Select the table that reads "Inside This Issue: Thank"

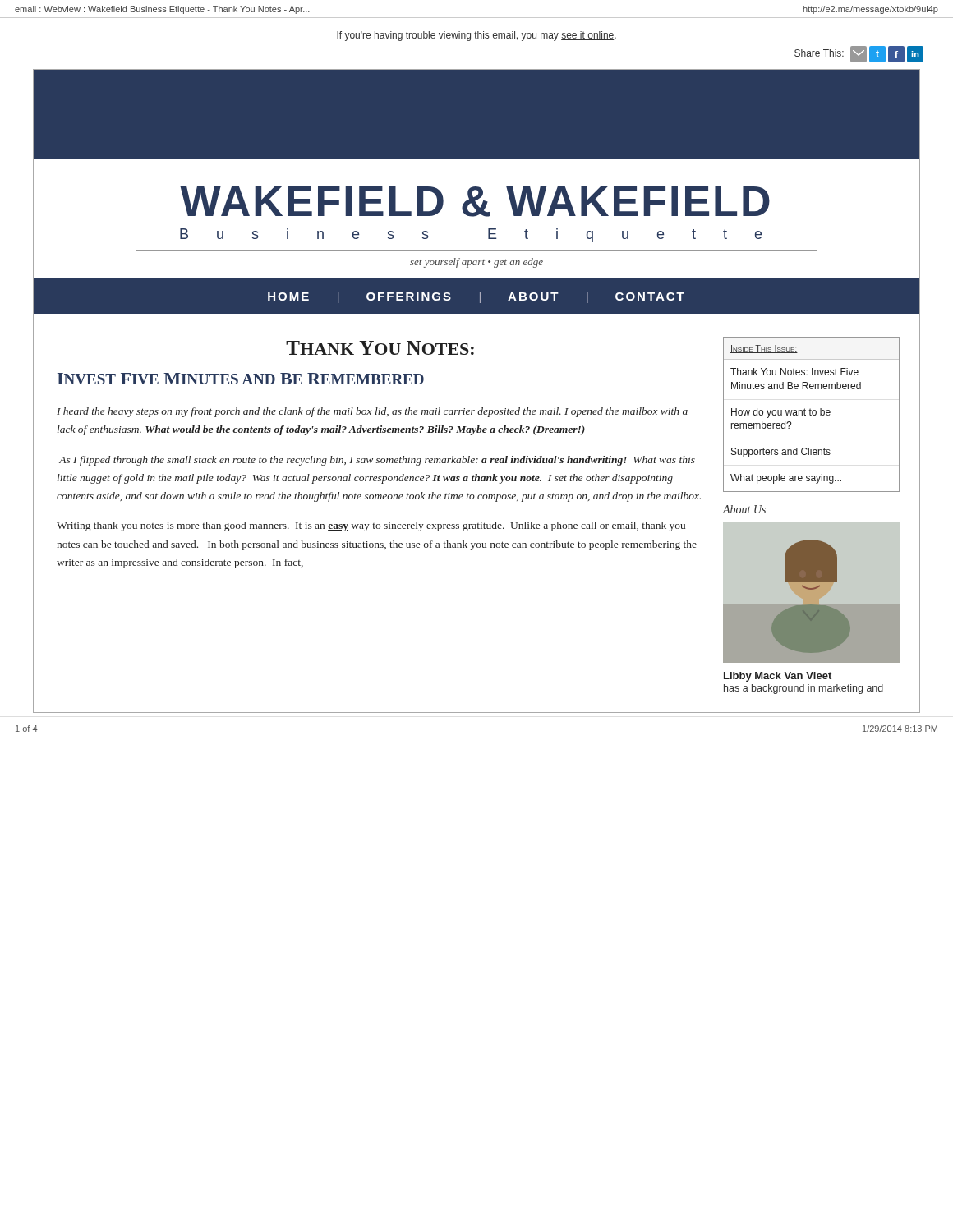pos(811,414)
